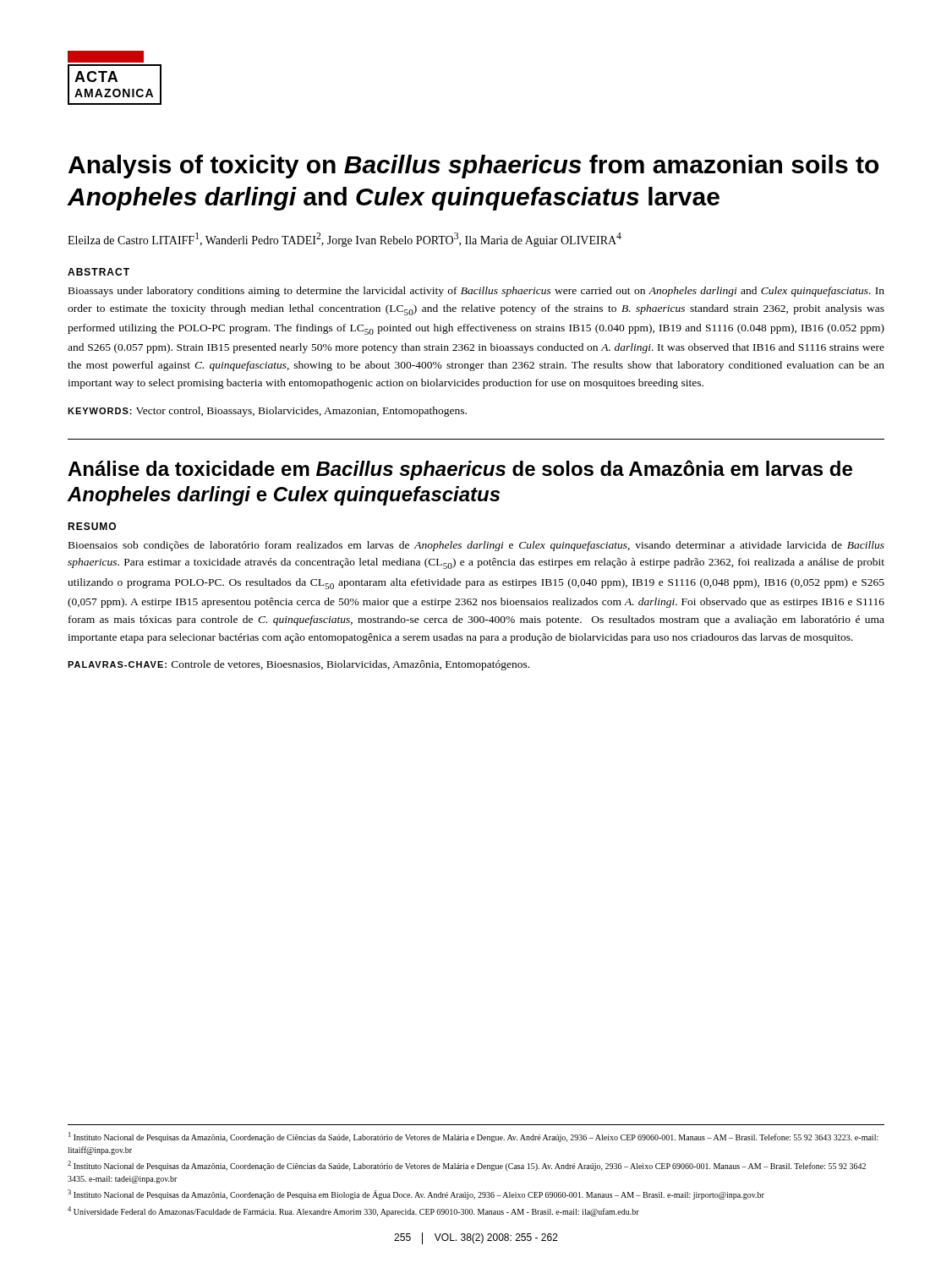Point to the block beginning "PALAVRAS-CHAVE: Controle de vetores, Bioesnasios, Biolarvicidas,"

tap(299, 664)
